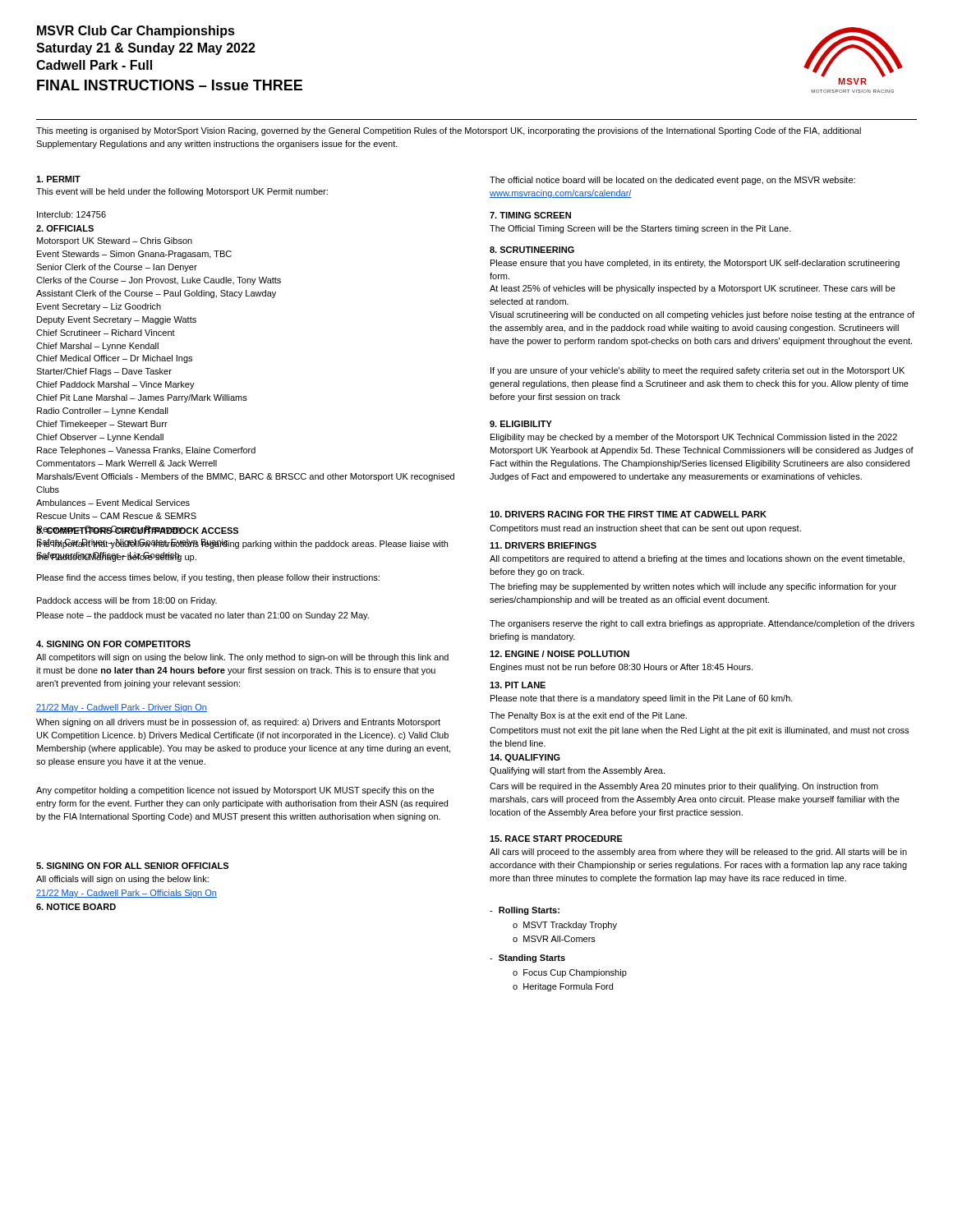Locate the text "5. SIGNING ON FOR ALL SENIOR OFFICIALS"
Image resolution: width=953 pixels, height=1232 pixels.
point(133,866)
